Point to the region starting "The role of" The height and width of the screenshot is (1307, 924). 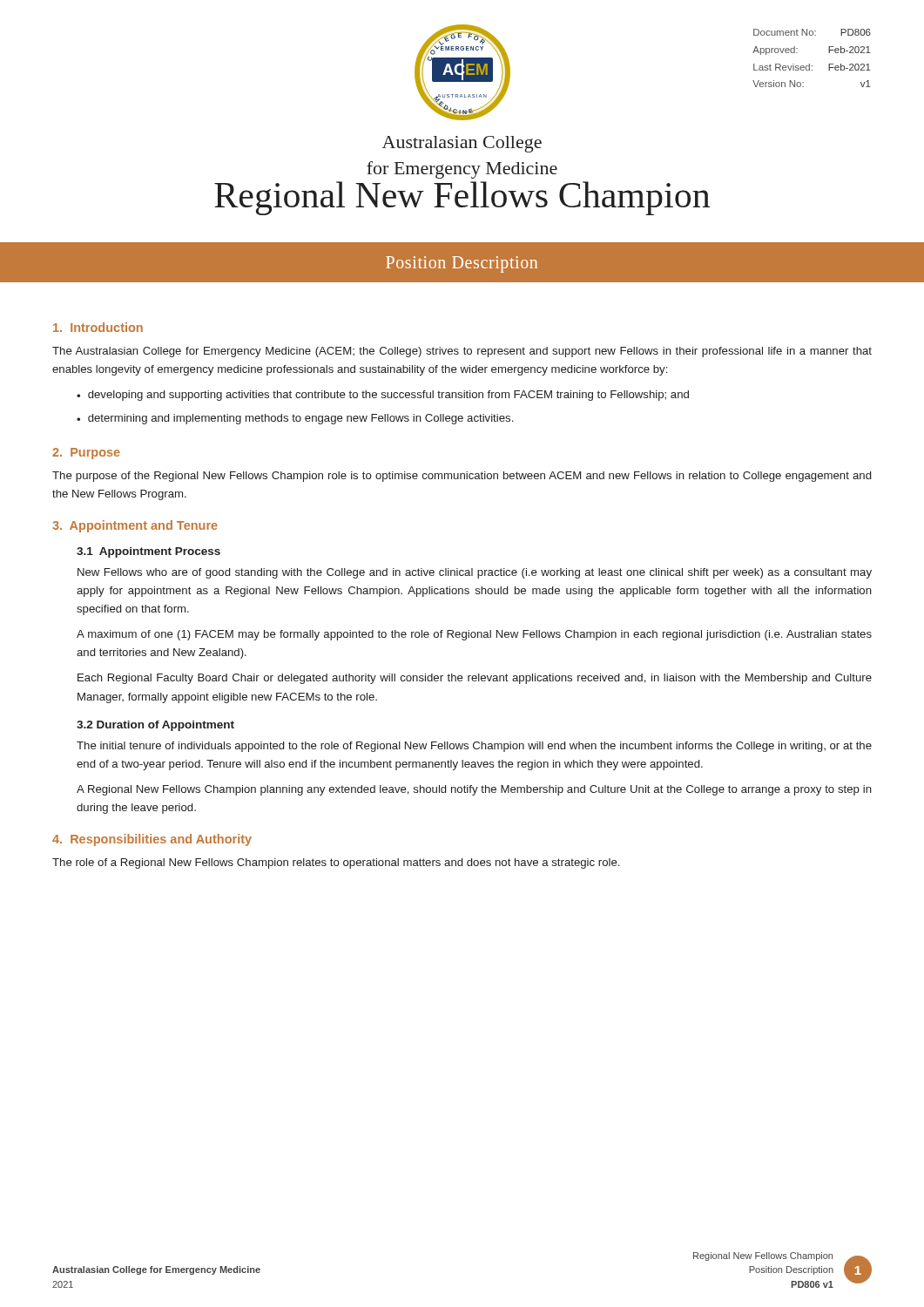tap(336, 862)
